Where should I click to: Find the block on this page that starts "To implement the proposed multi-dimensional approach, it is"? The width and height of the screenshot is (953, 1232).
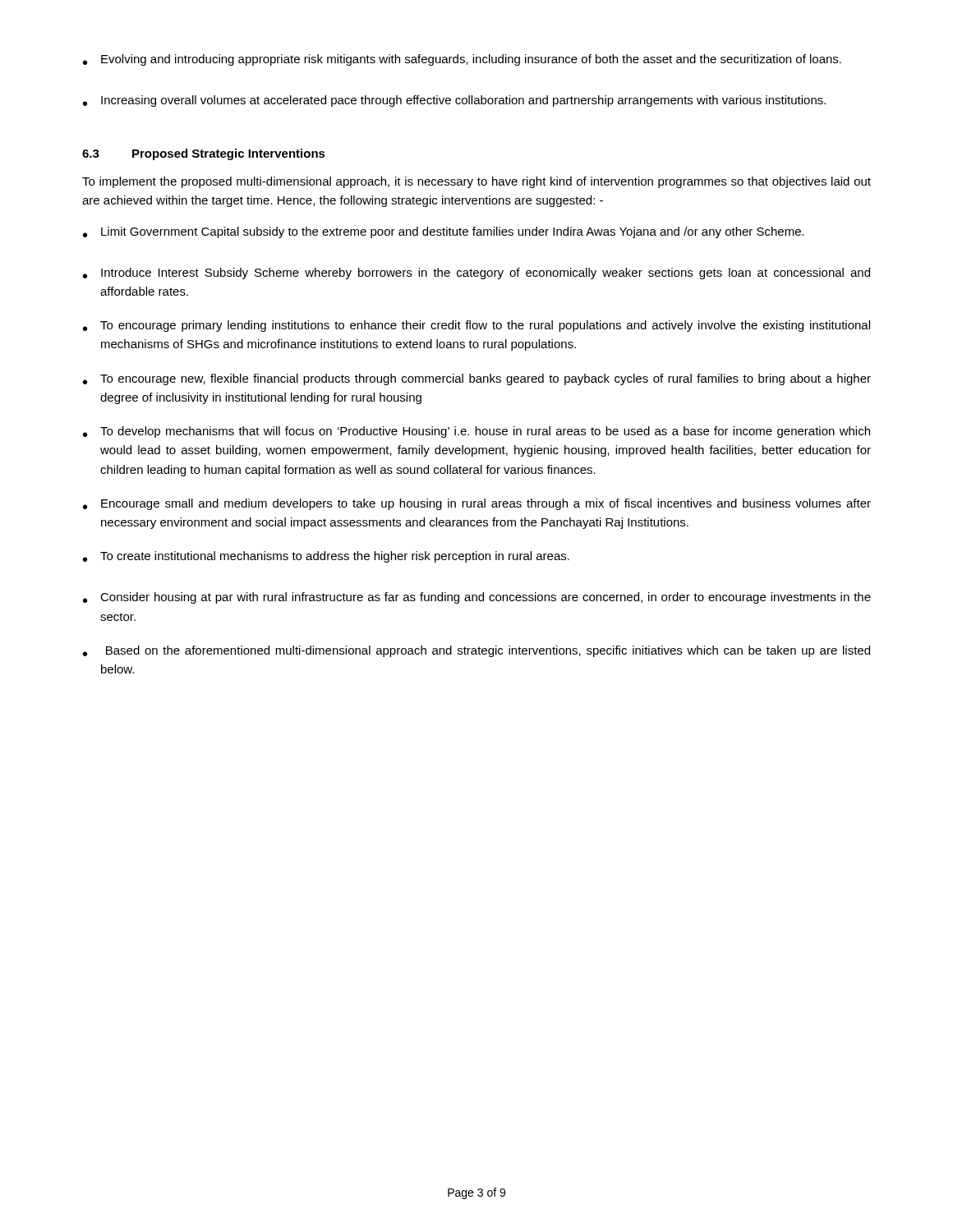(x=476, y=191)
